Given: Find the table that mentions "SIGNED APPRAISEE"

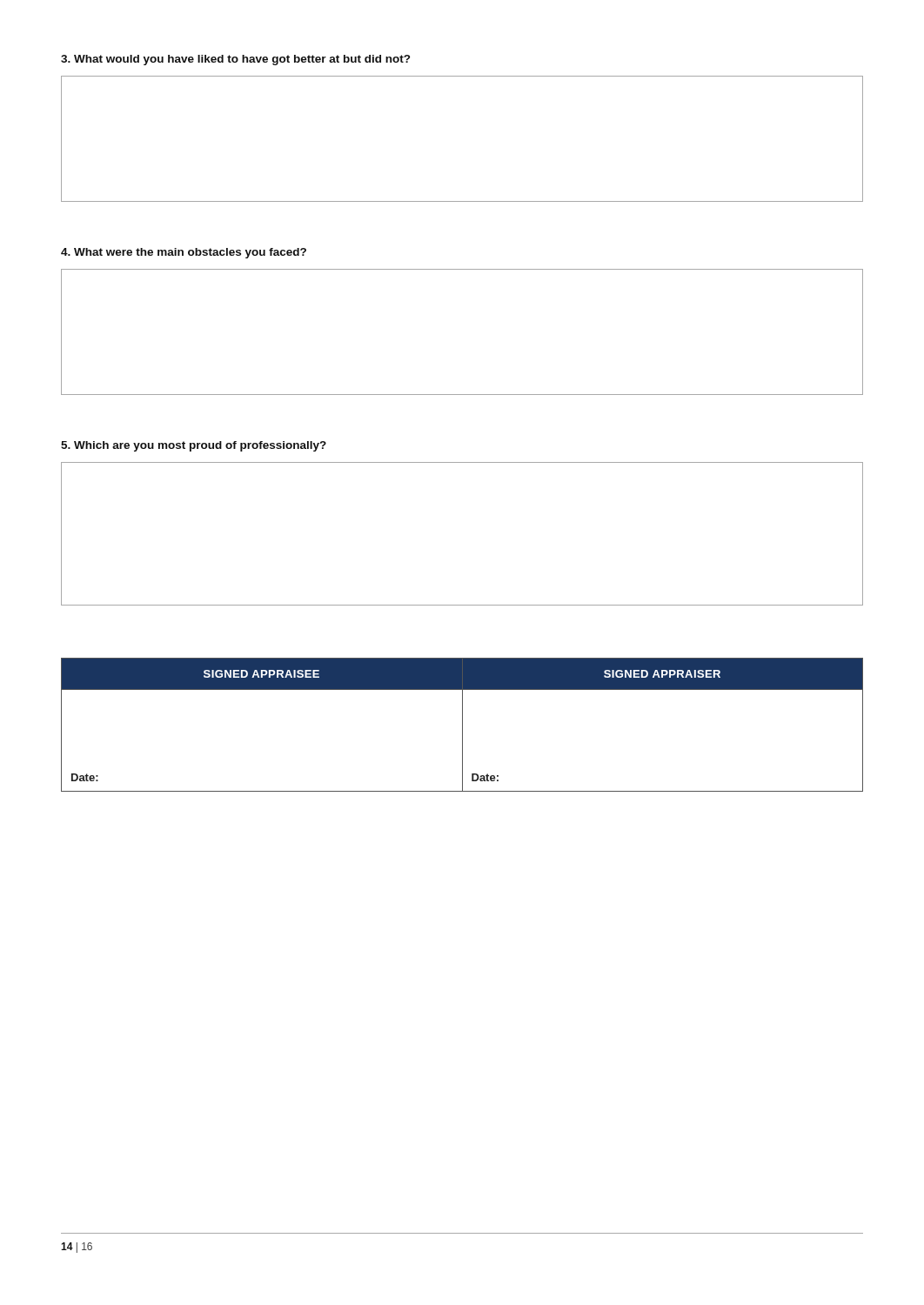Looking at the screenshot, I should pos(462,725).
